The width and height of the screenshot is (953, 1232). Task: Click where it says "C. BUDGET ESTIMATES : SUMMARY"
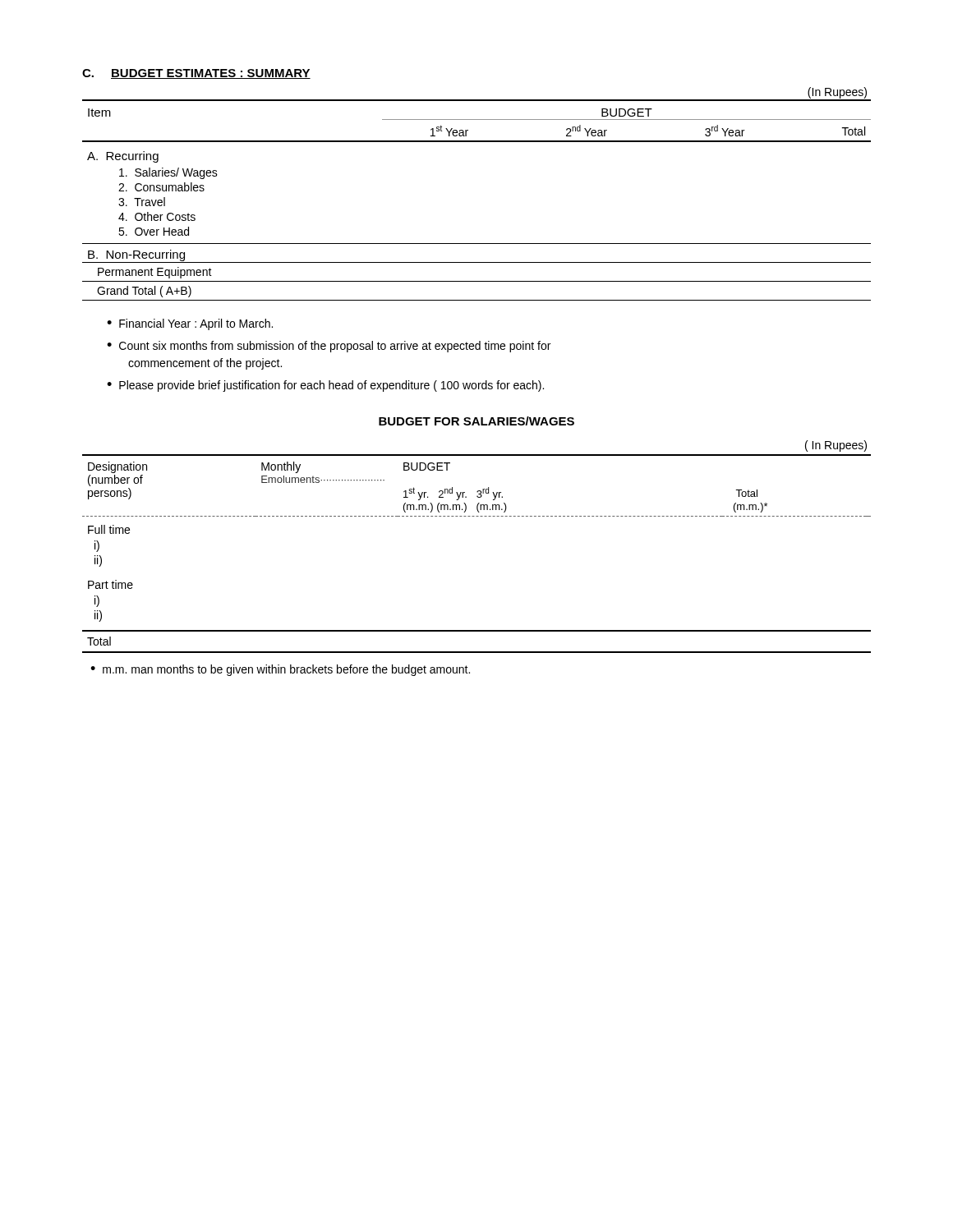pos(196,73)
